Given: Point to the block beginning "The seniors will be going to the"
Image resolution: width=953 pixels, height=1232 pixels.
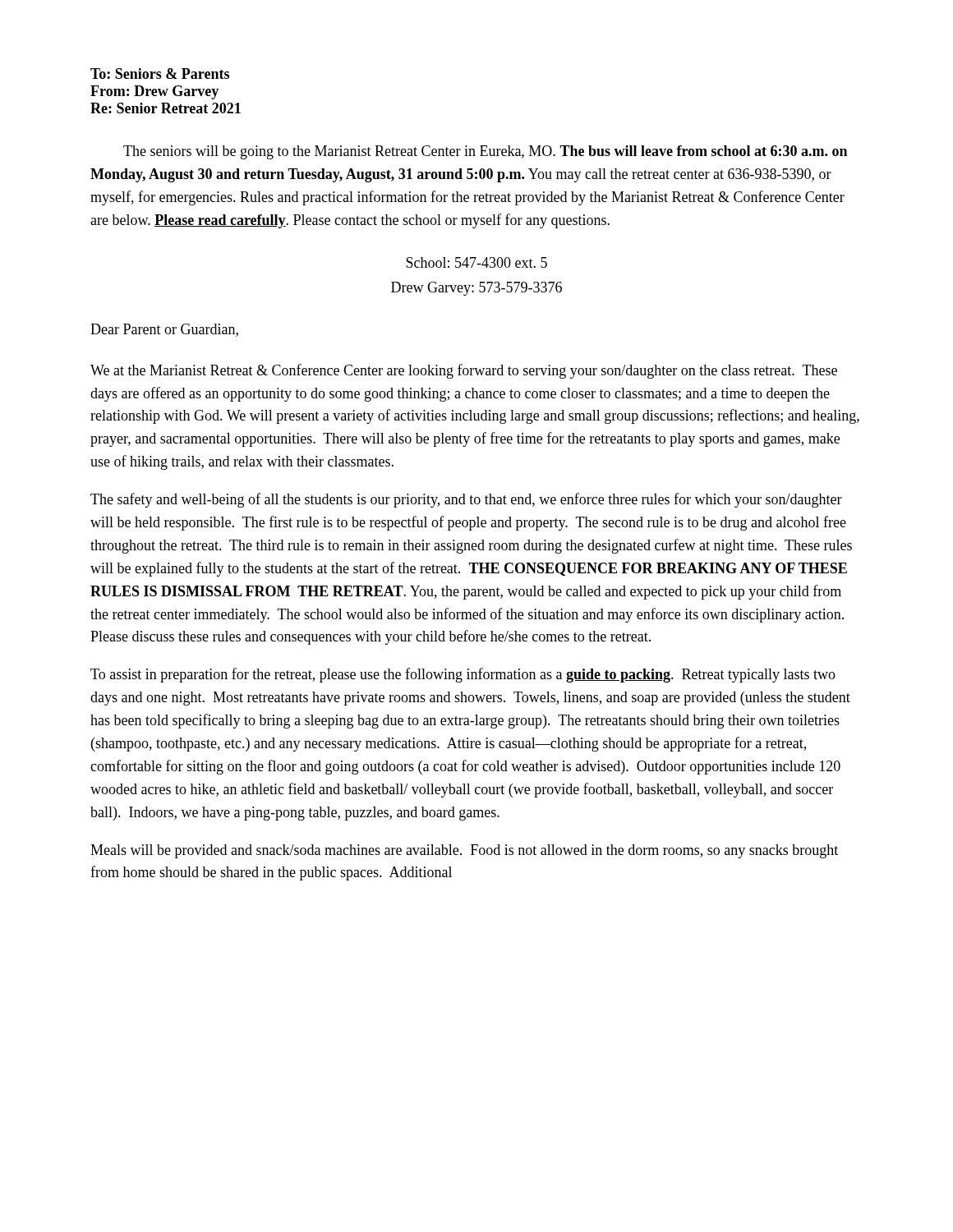Looking at the screenshot, I should tap(469, 185).
